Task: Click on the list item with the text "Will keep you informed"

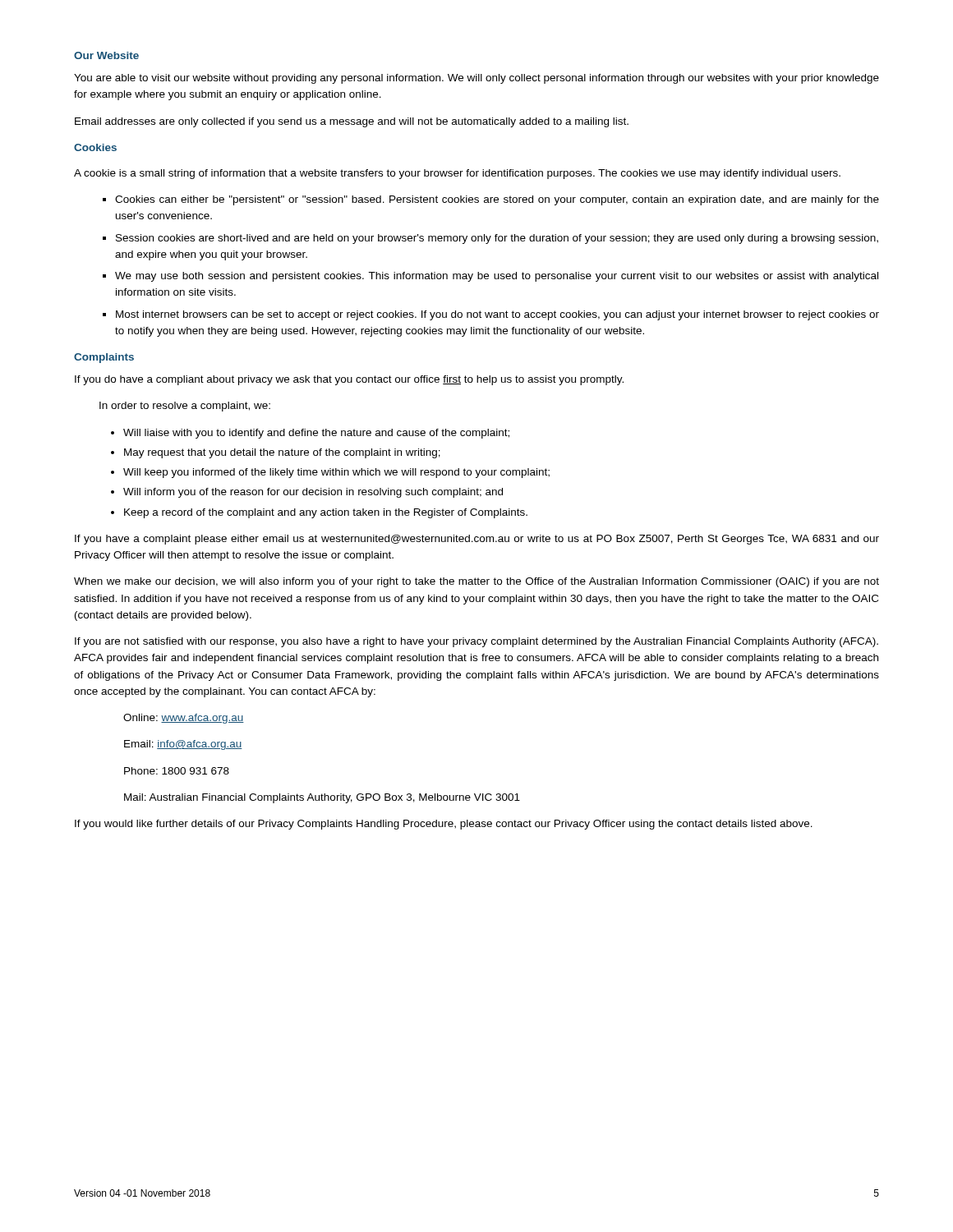Action: click(337, 472)
